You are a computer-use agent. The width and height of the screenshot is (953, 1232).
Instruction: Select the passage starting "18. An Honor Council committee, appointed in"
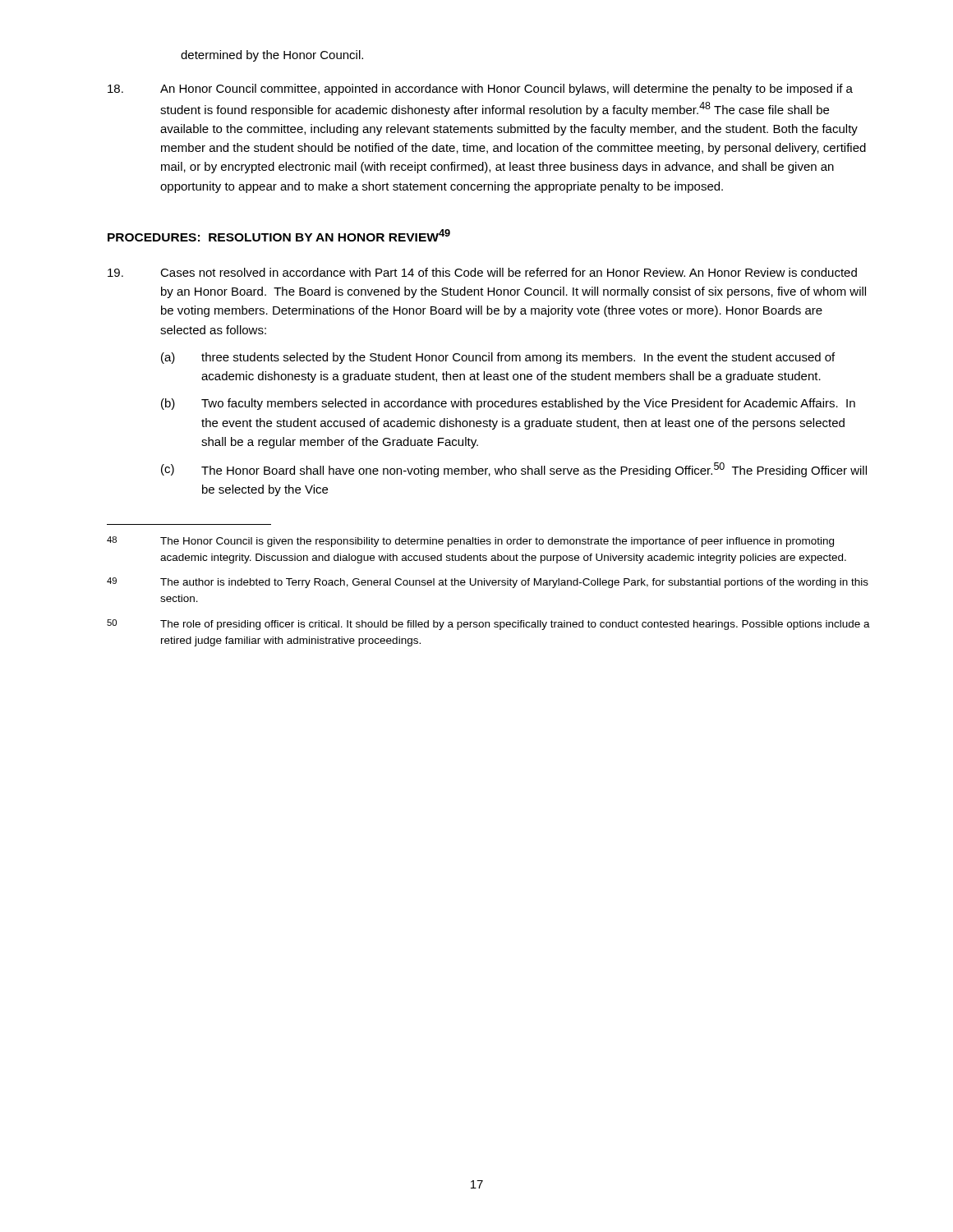[489, 137]
